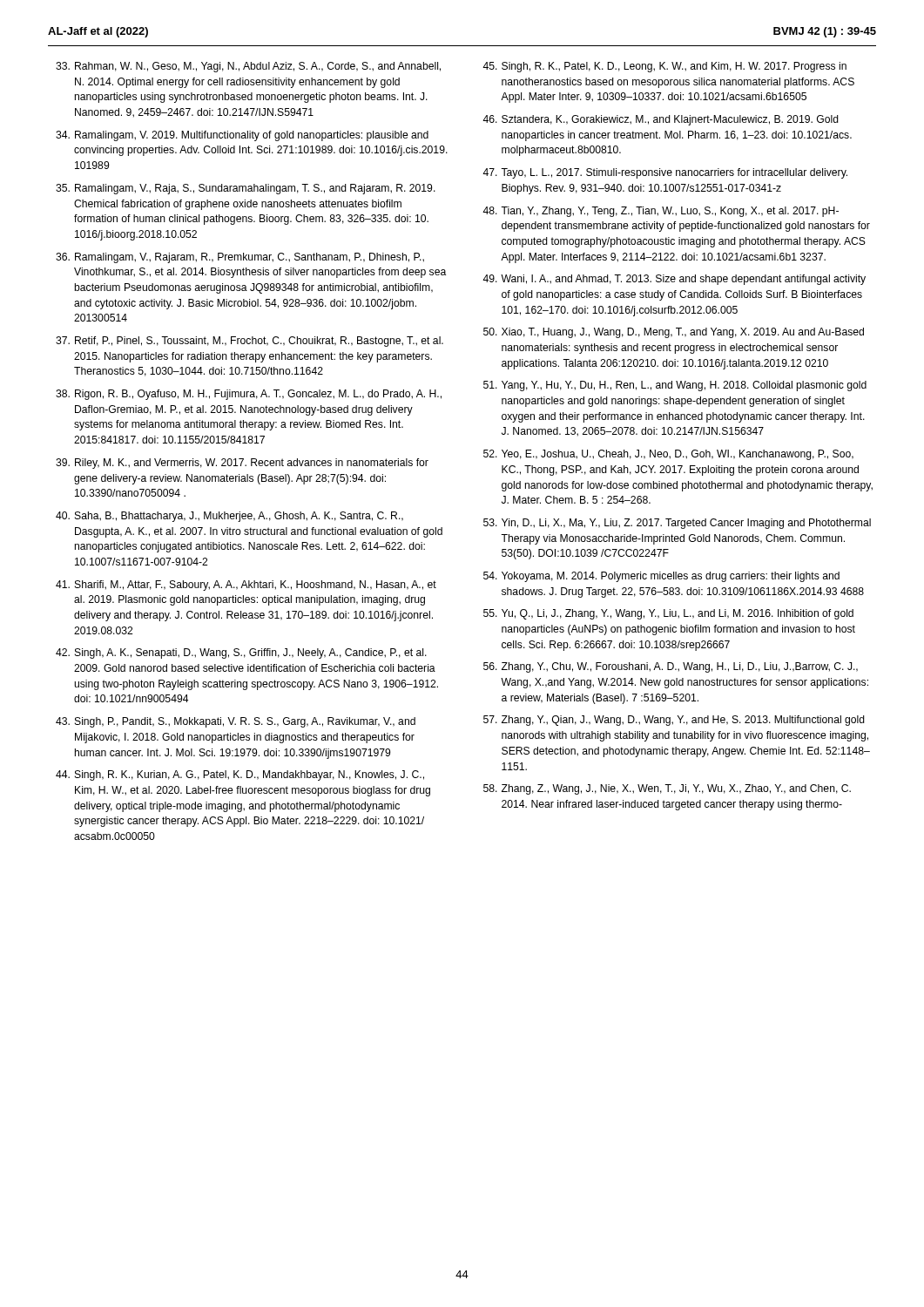Point to the element starting "37. Retif, P., Pinel, S., Toussaint, M., Frochot,"
Viewport: 924px width, 1307px height.
[x=248, y=357]
